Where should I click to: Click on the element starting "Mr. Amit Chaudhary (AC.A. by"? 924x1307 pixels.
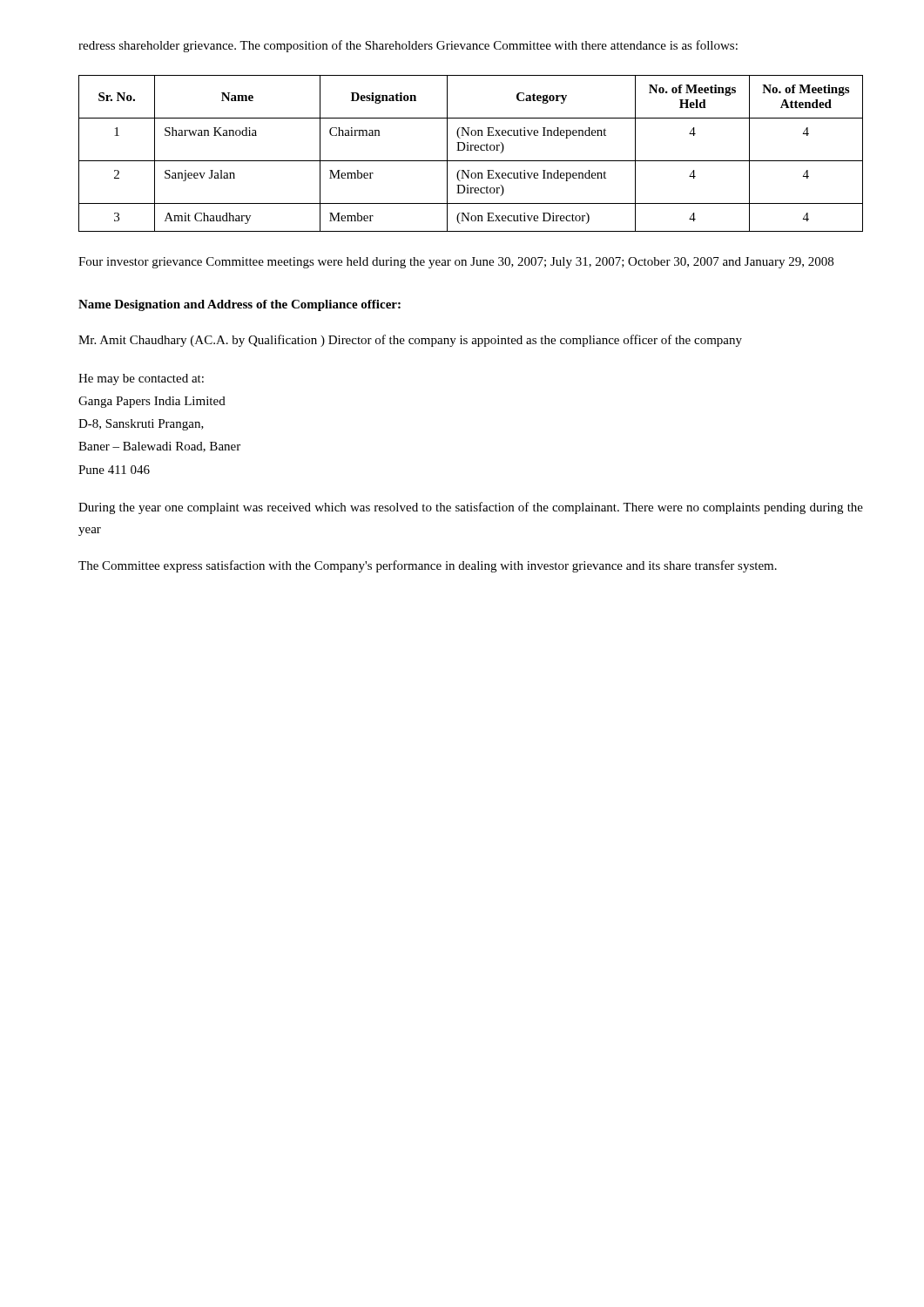[410, 340]
